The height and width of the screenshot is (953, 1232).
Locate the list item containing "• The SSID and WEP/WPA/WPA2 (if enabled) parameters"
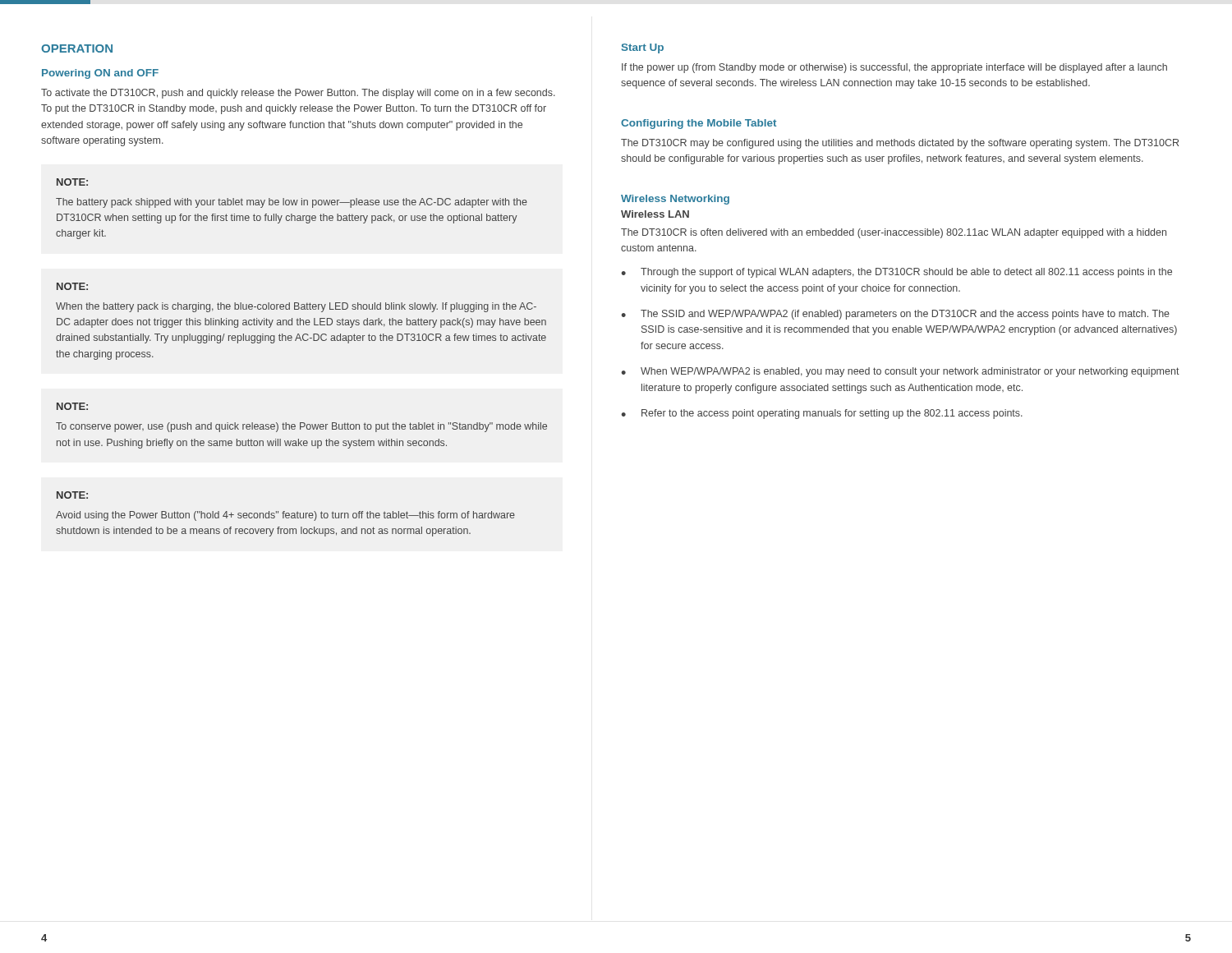coord(906,330)
